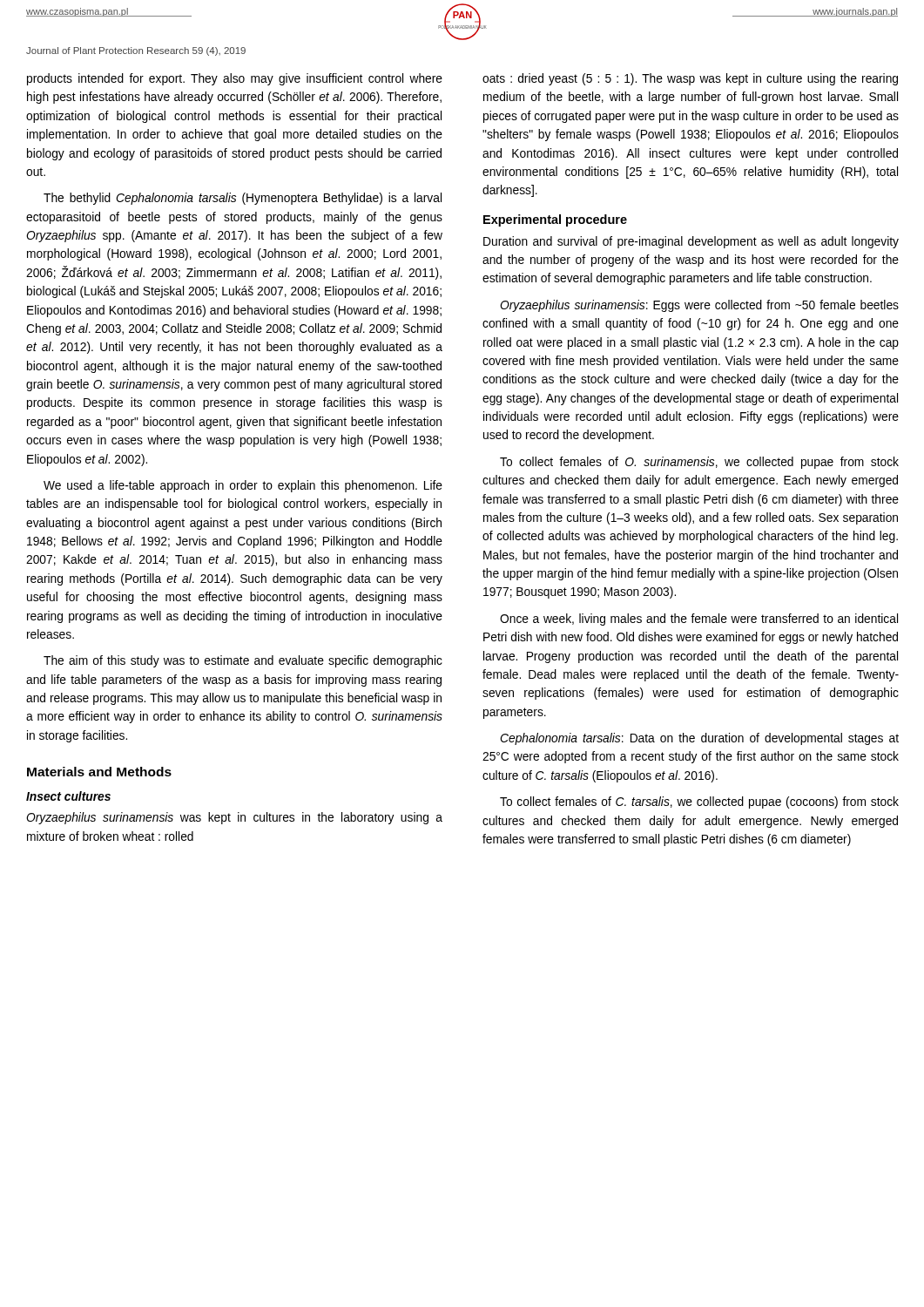Screen dimensions: 1307x924
Task: Point to "Insect cultures"
Action: 69,797
